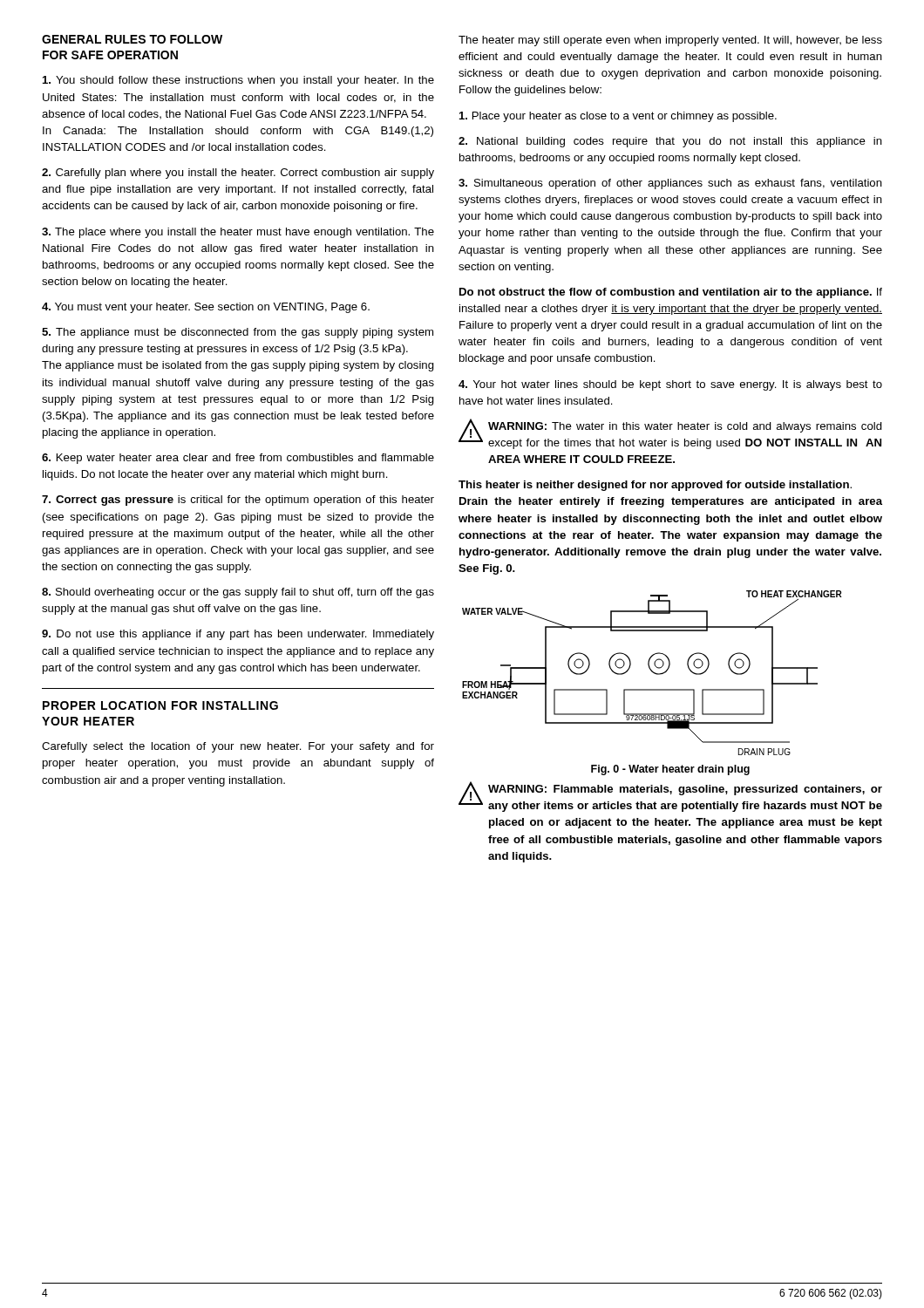This screenshot has height=1308, width=924.
Task: Locate the list item containing "Place your heater as close"
Action: [x=618, y=115]
